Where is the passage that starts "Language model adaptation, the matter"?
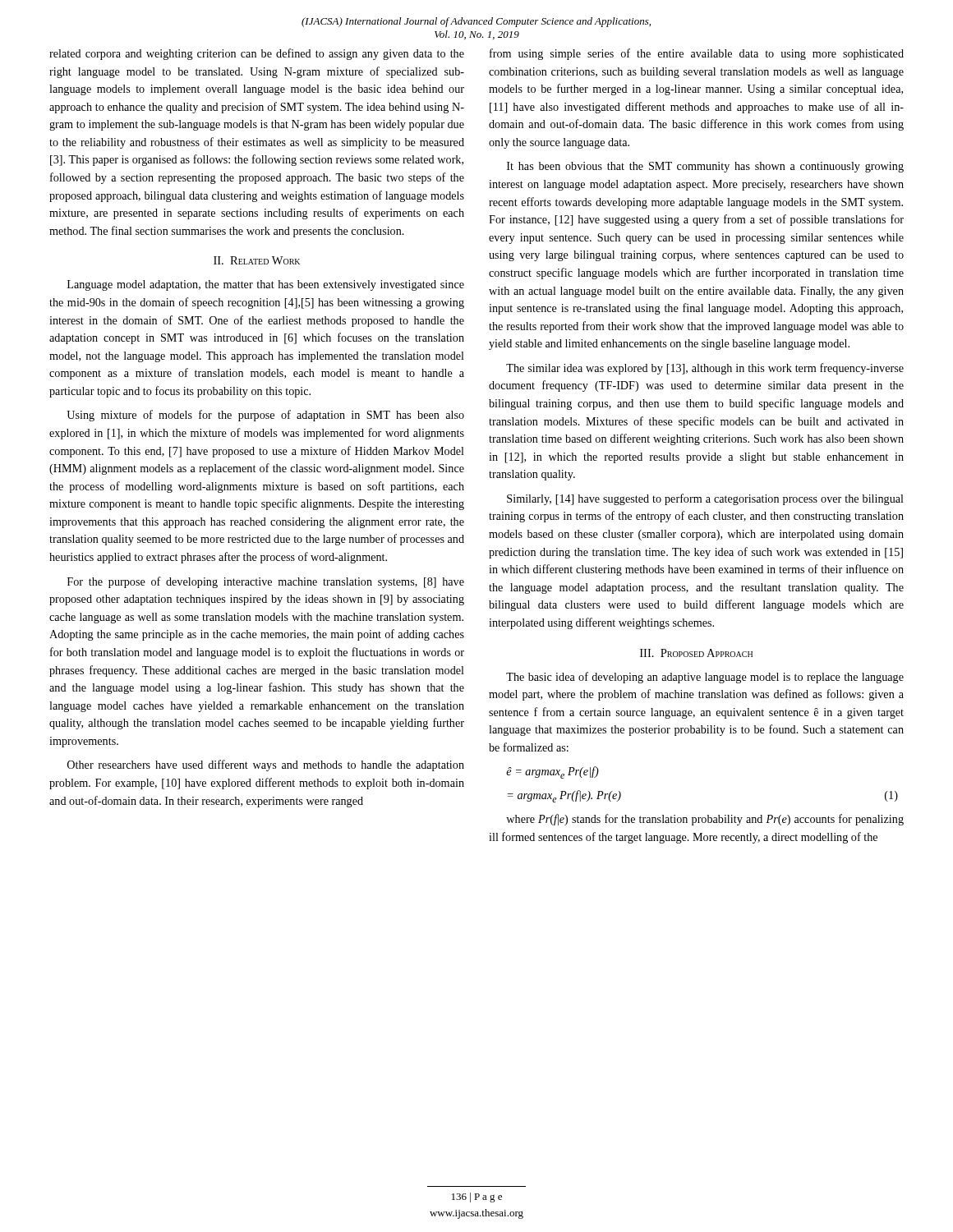Image resolution: width=953 pixels, height=1232 pixels. pos(257,338)
